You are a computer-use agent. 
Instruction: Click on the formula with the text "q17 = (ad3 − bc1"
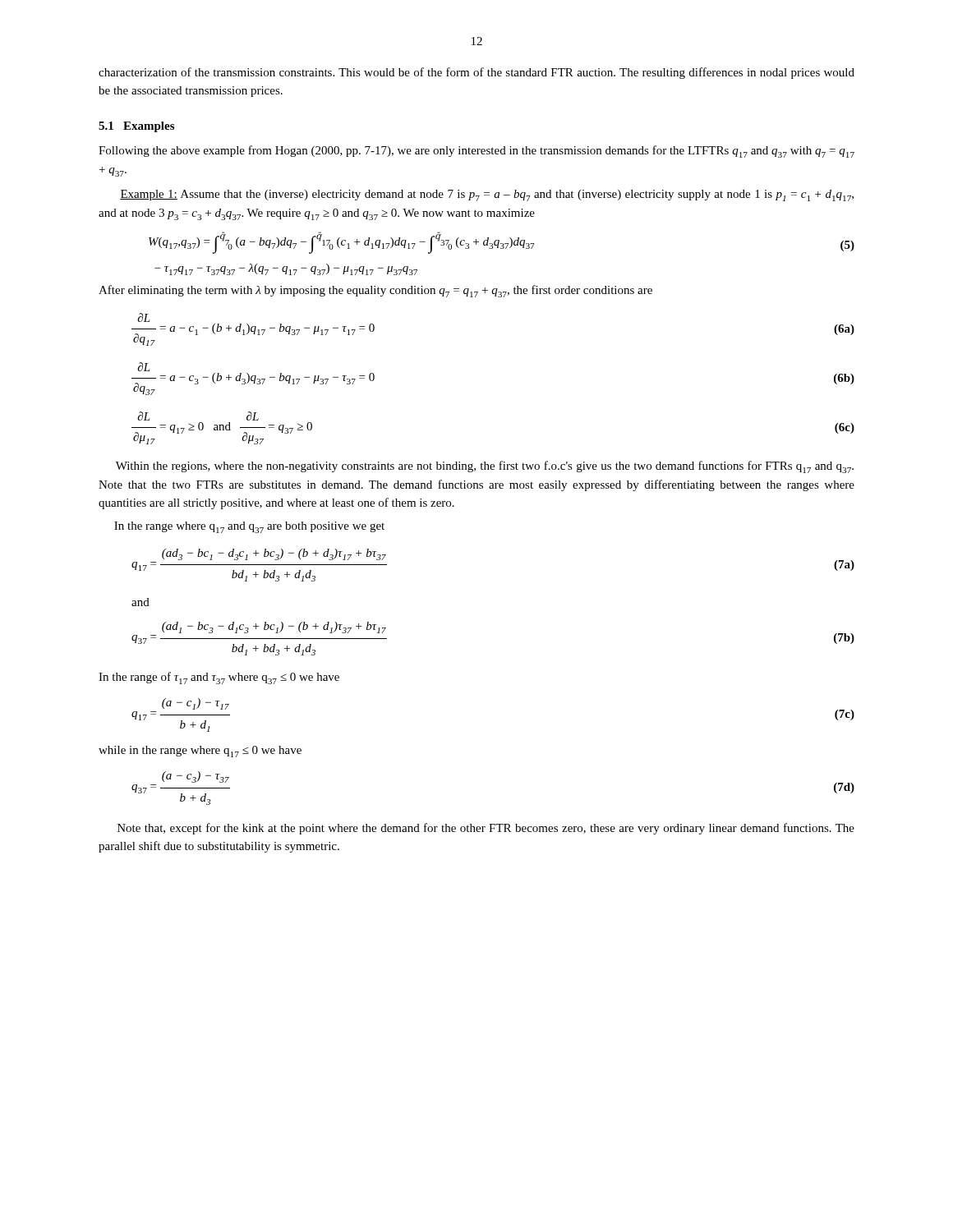point(273,565)
